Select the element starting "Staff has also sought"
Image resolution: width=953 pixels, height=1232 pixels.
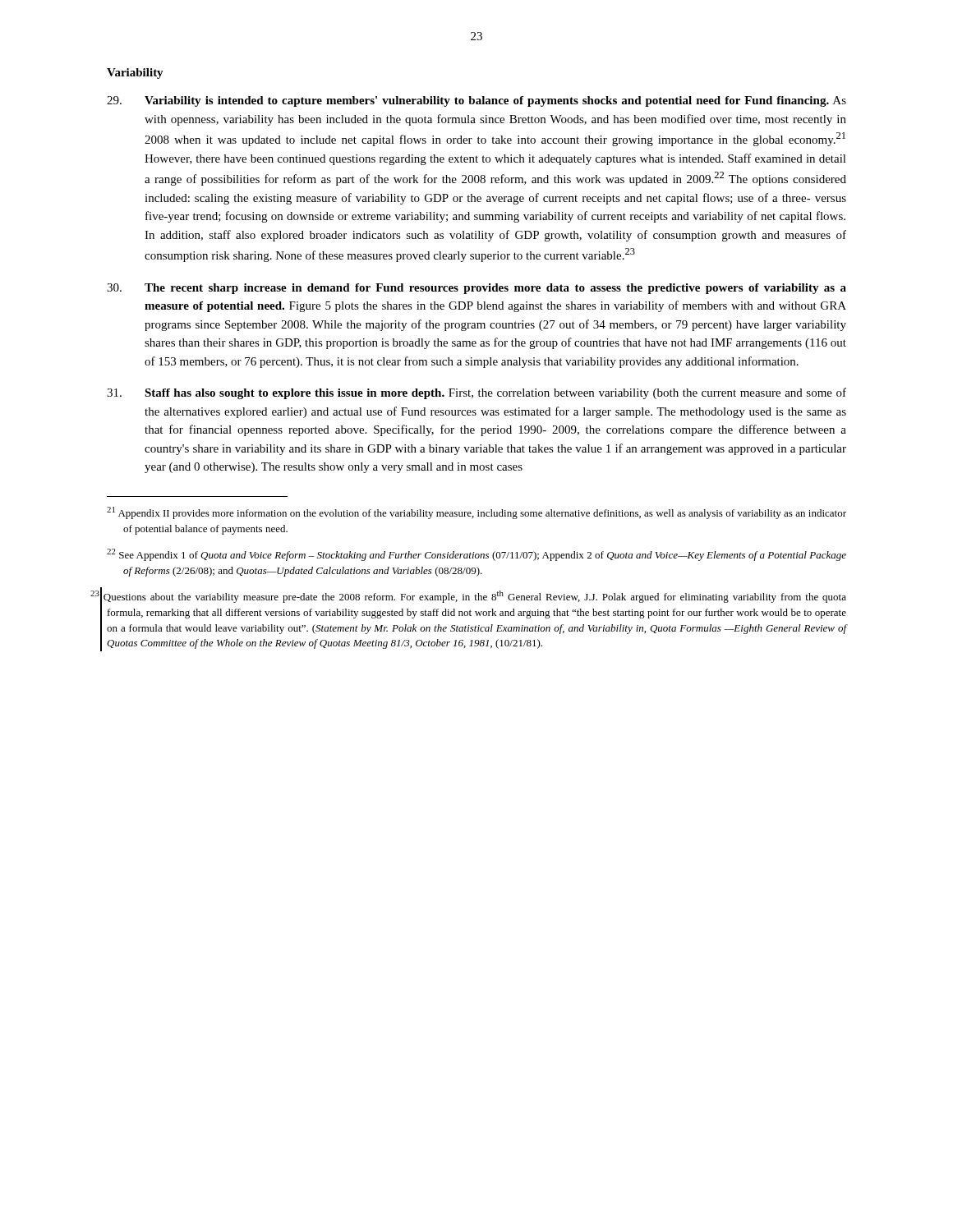pos(476,430)
